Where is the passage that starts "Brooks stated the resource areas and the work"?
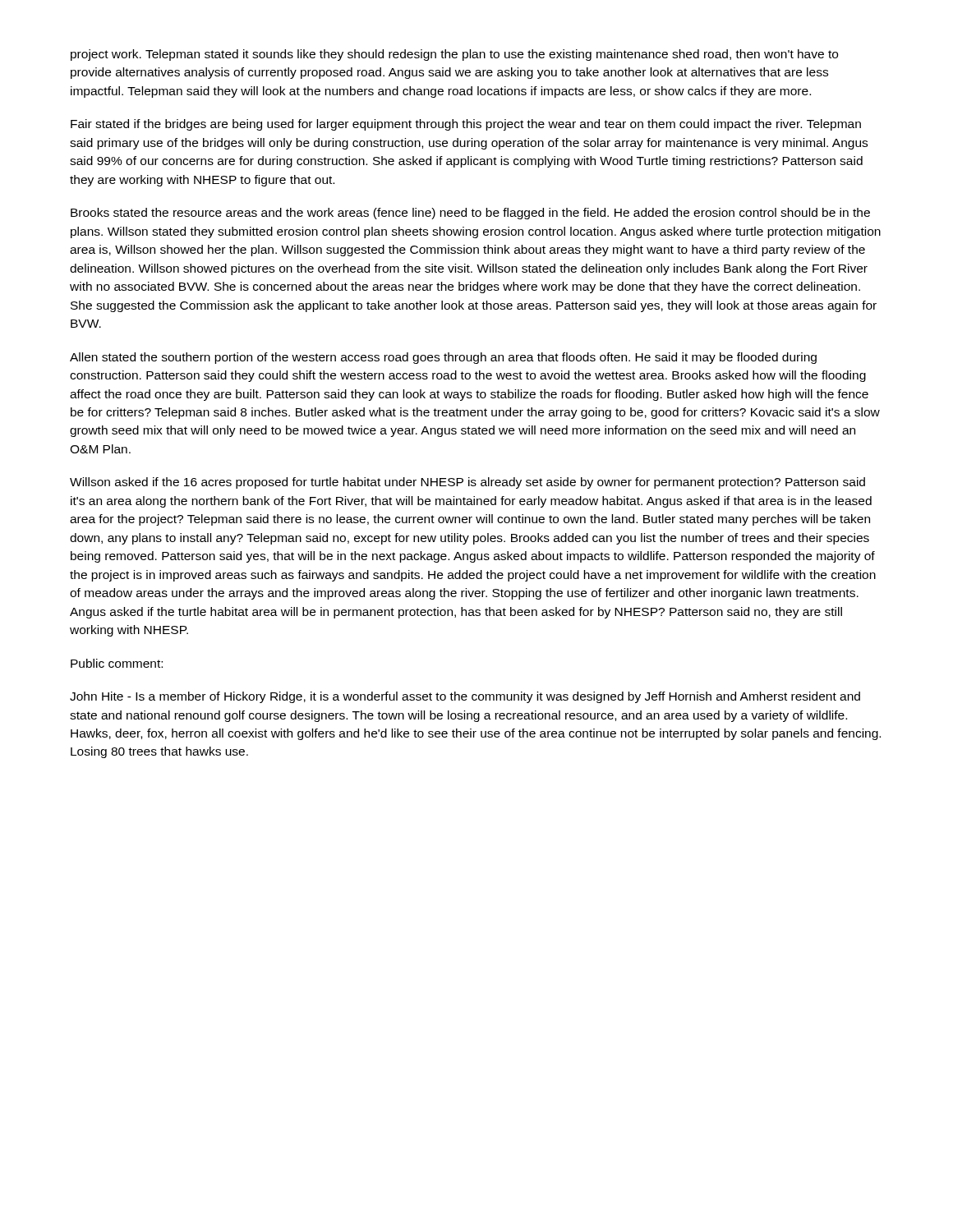The height and width of the screenshot is (1232, 953). pyautogui.click(x=475, y=268)
